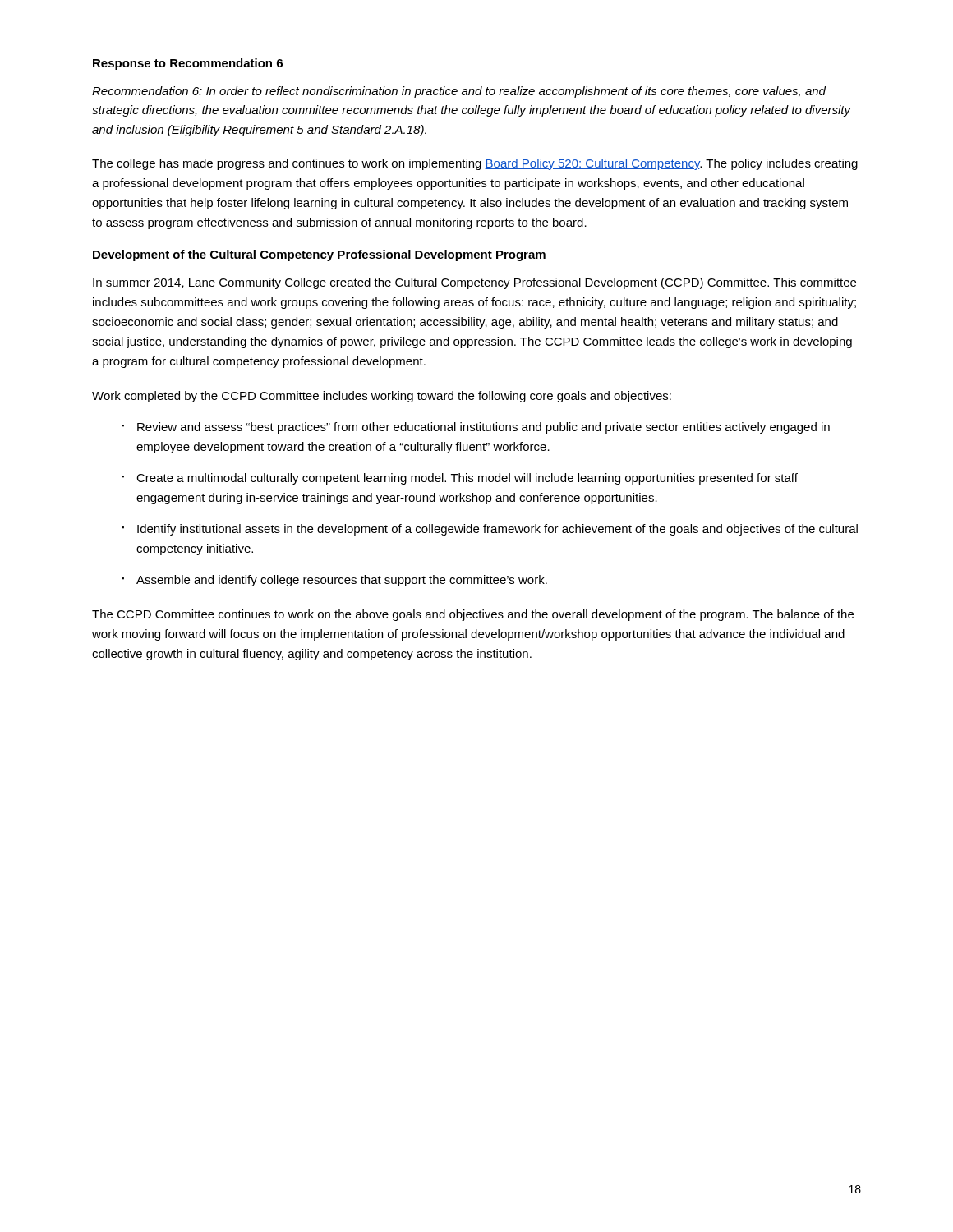Point to the block starting "▪ Identify institutional assets in the development"
The width and height of the screenshot is (953, 1232).
(491, 539)
